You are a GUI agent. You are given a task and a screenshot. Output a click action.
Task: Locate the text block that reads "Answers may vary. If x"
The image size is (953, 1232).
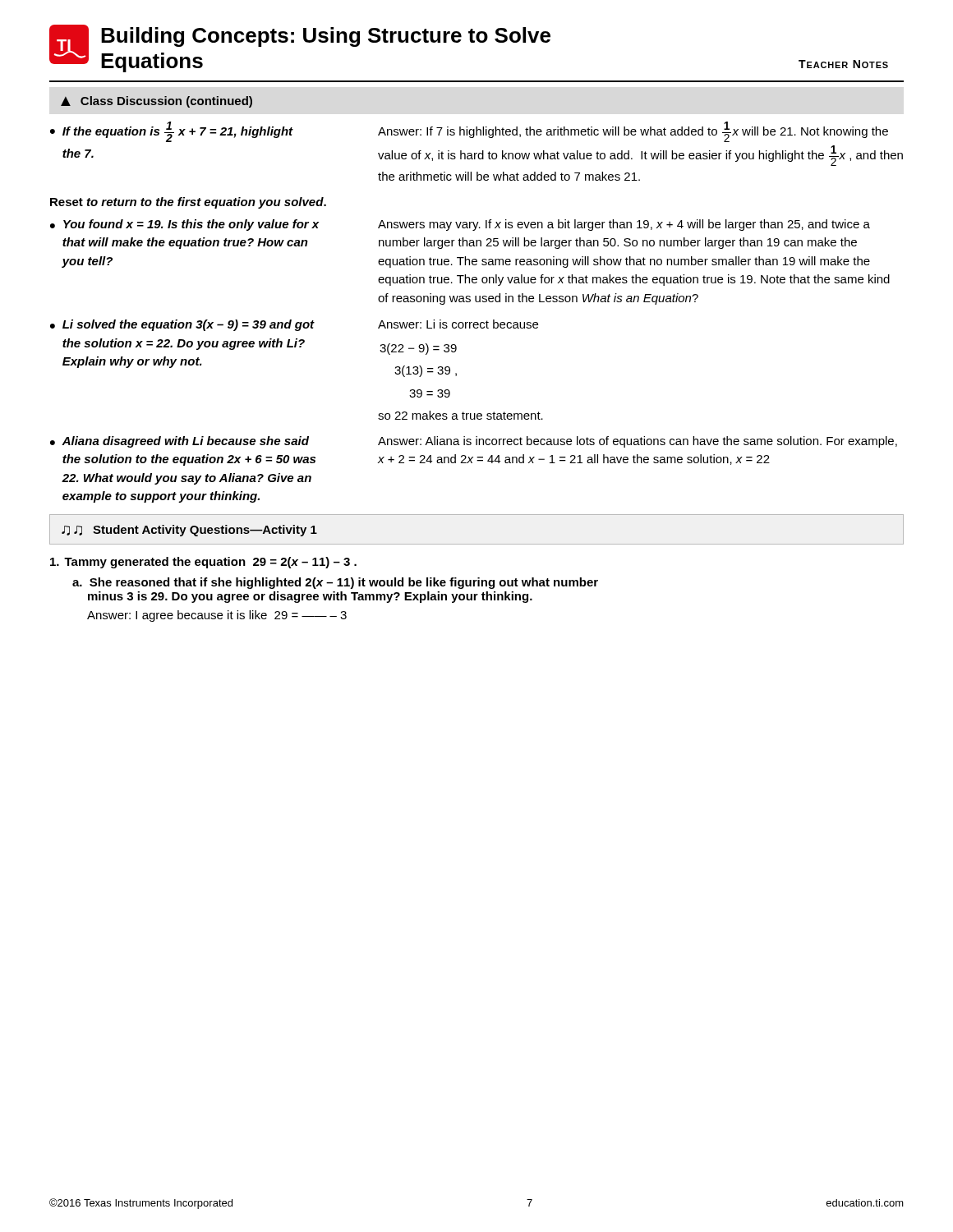point(634,261)
